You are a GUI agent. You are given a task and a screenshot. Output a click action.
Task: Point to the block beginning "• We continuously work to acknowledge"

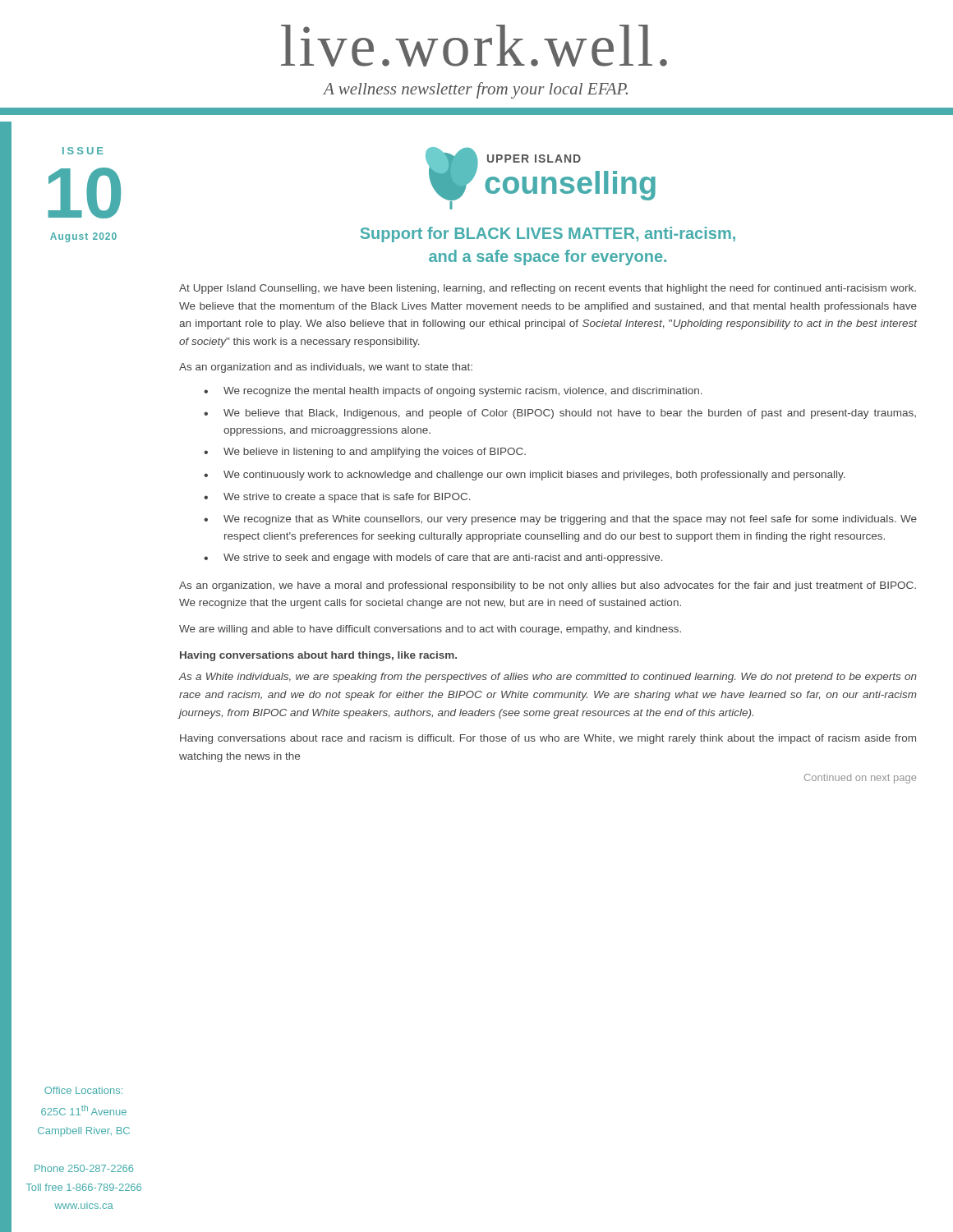tap(560, 475)
